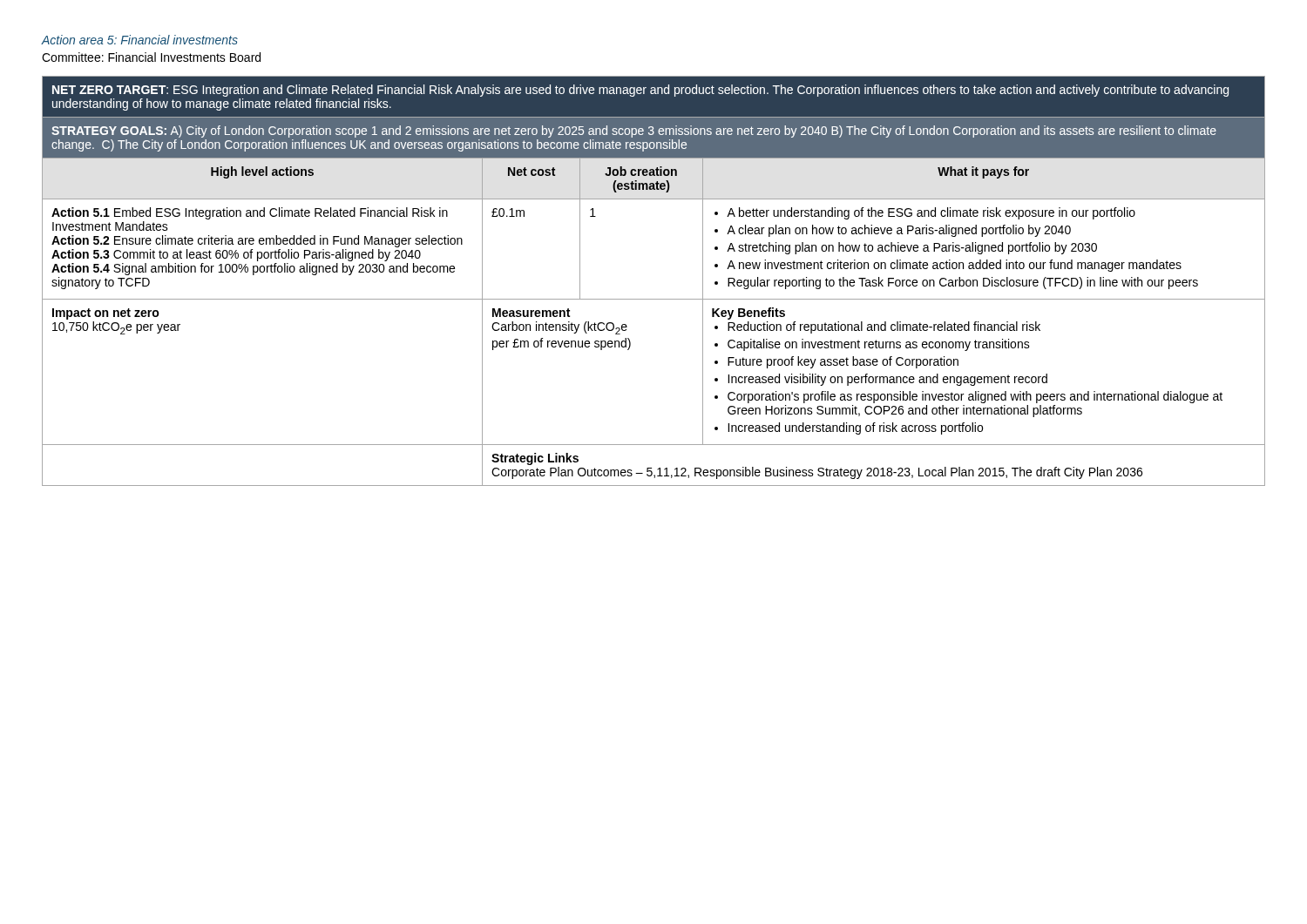
Task: Select the text with the text "Committee: Financial Investments Board"
Action: (x=152, y=57)
